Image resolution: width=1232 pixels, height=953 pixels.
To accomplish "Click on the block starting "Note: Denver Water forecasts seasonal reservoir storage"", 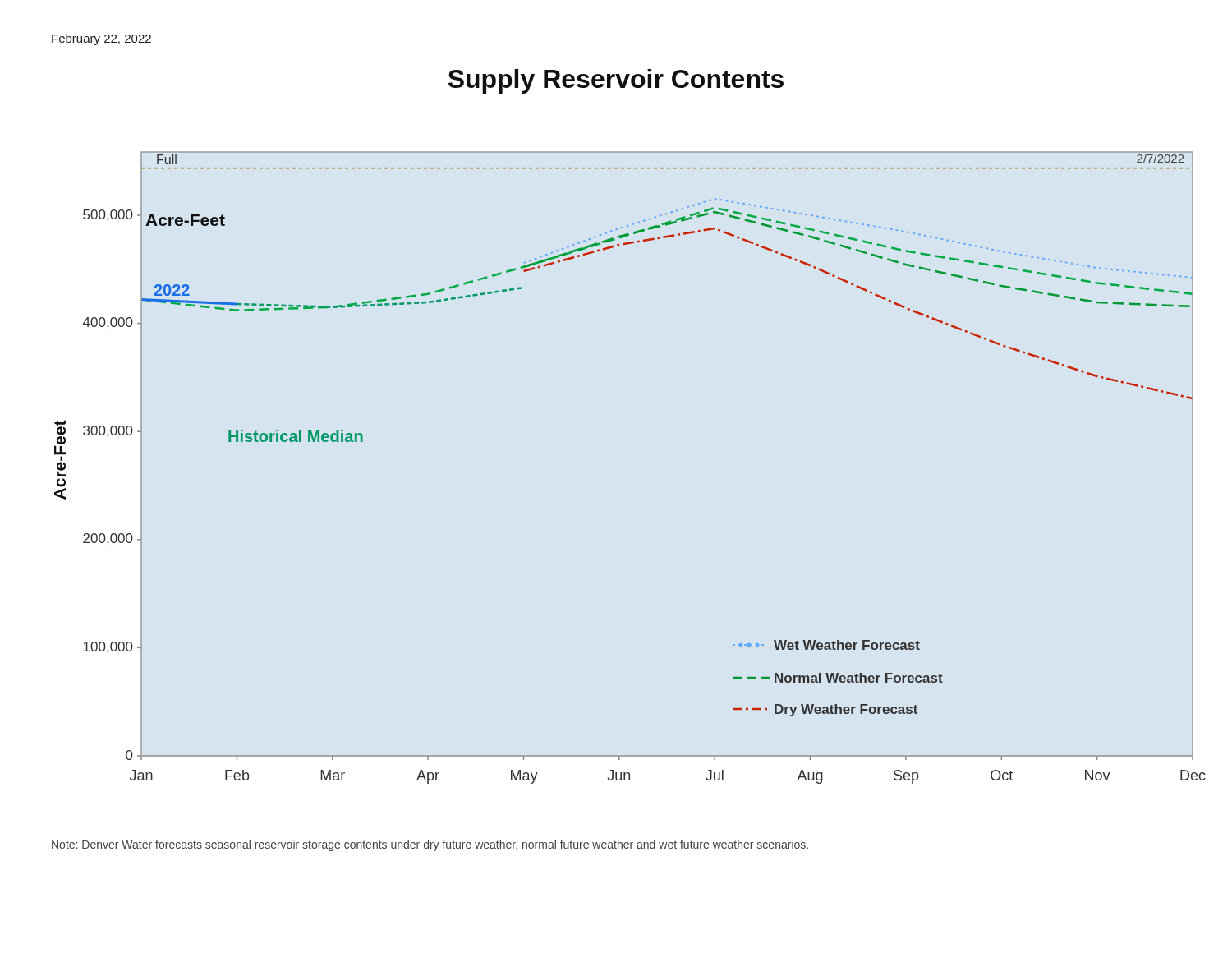I will click(x=430, y=845).
